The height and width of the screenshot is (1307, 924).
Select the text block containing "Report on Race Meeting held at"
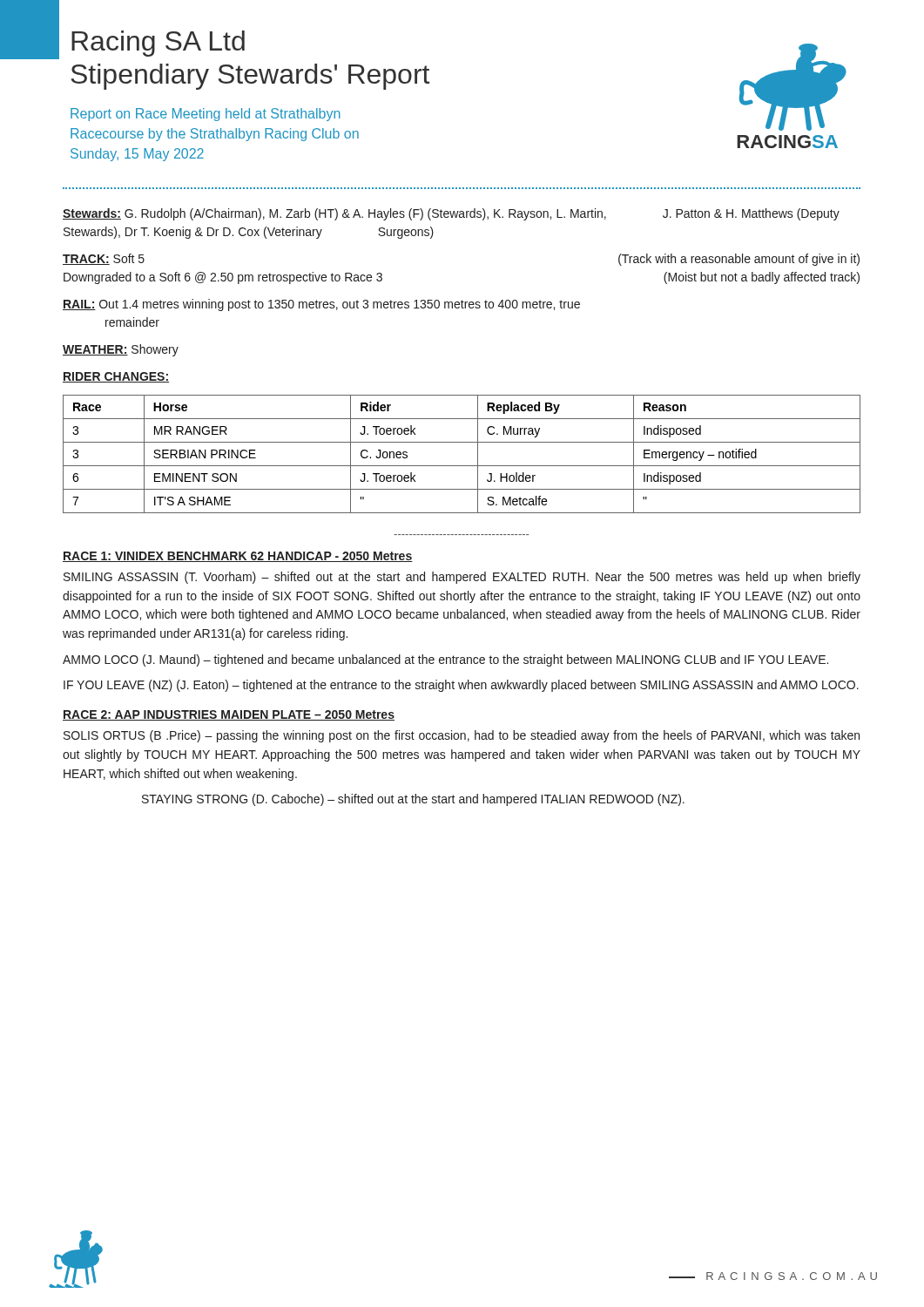215,134
